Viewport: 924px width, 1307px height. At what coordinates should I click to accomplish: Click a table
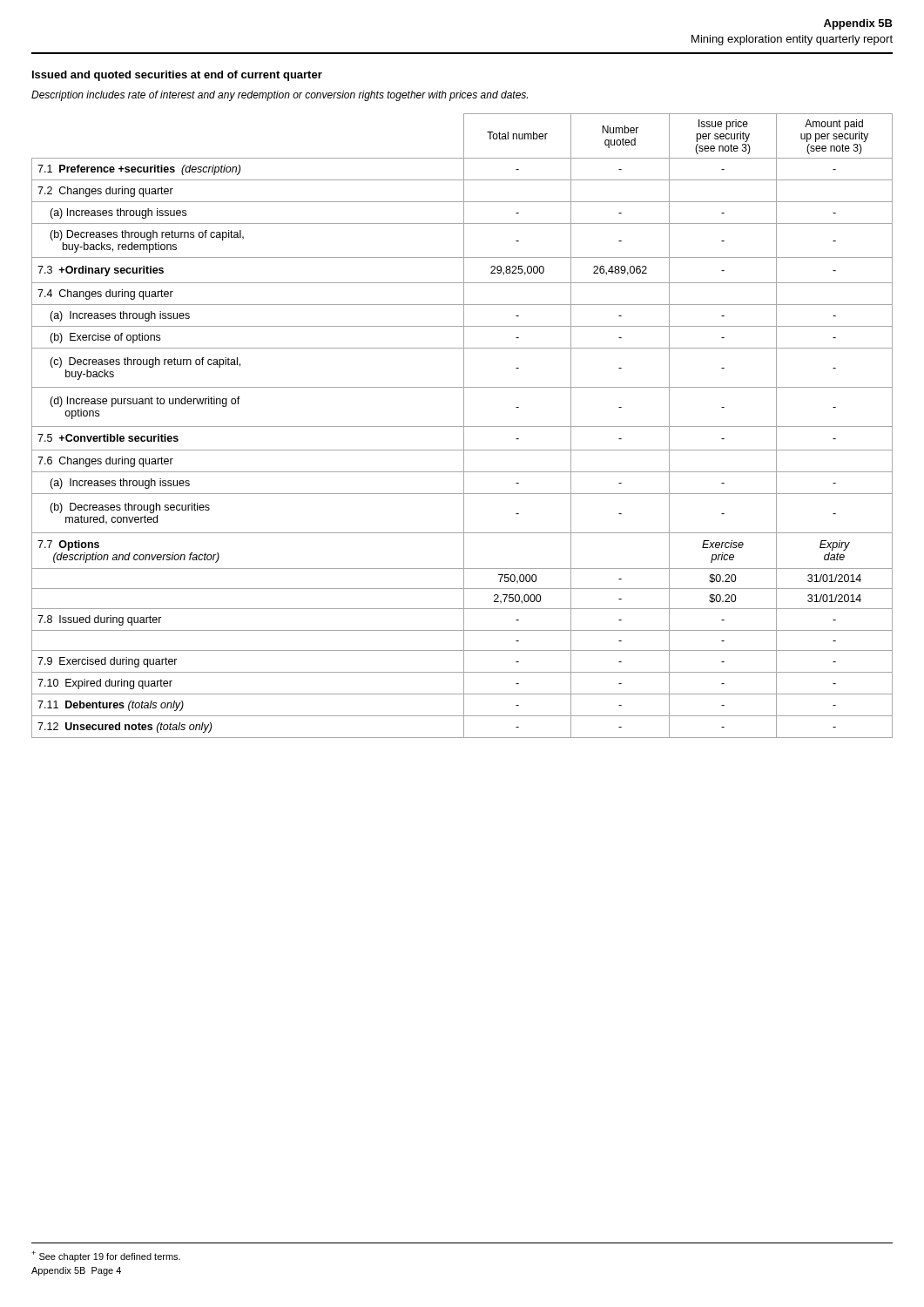(x=462, y=426)
